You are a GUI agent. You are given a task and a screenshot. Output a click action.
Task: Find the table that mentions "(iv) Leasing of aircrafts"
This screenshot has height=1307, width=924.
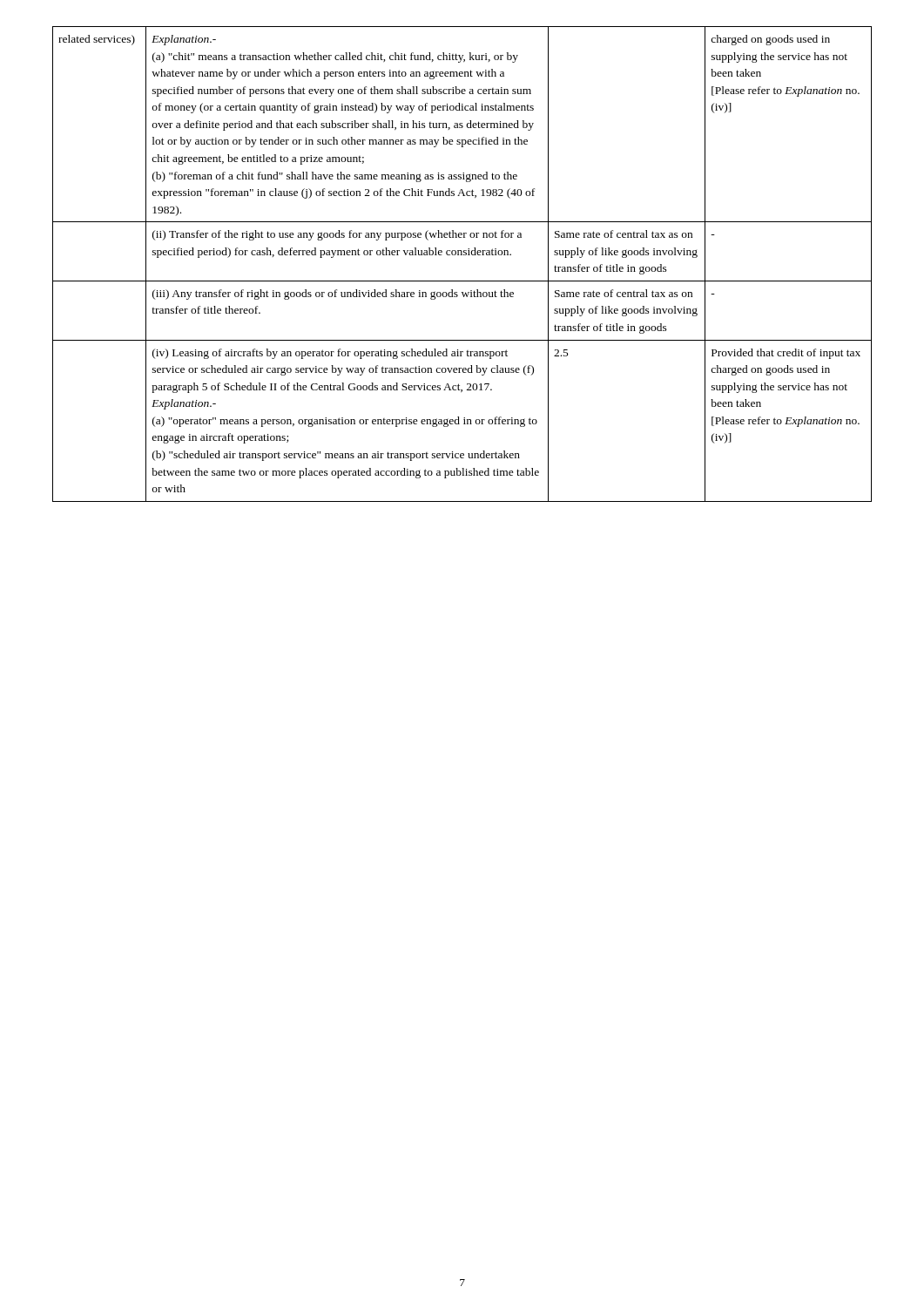(462, 264)
